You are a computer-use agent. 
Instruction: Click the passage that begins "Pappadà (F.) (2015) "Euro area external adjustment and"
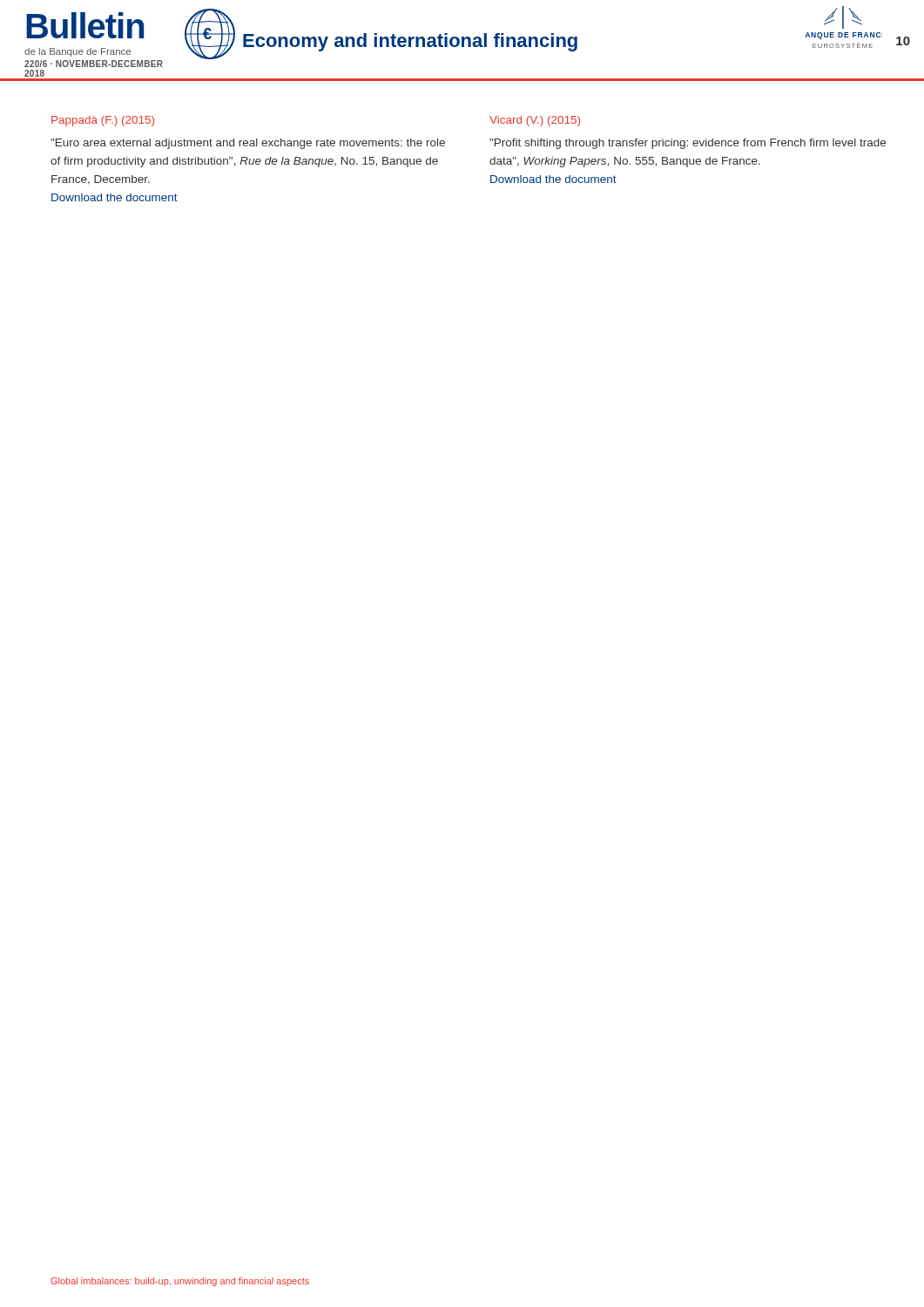[249, 158]
